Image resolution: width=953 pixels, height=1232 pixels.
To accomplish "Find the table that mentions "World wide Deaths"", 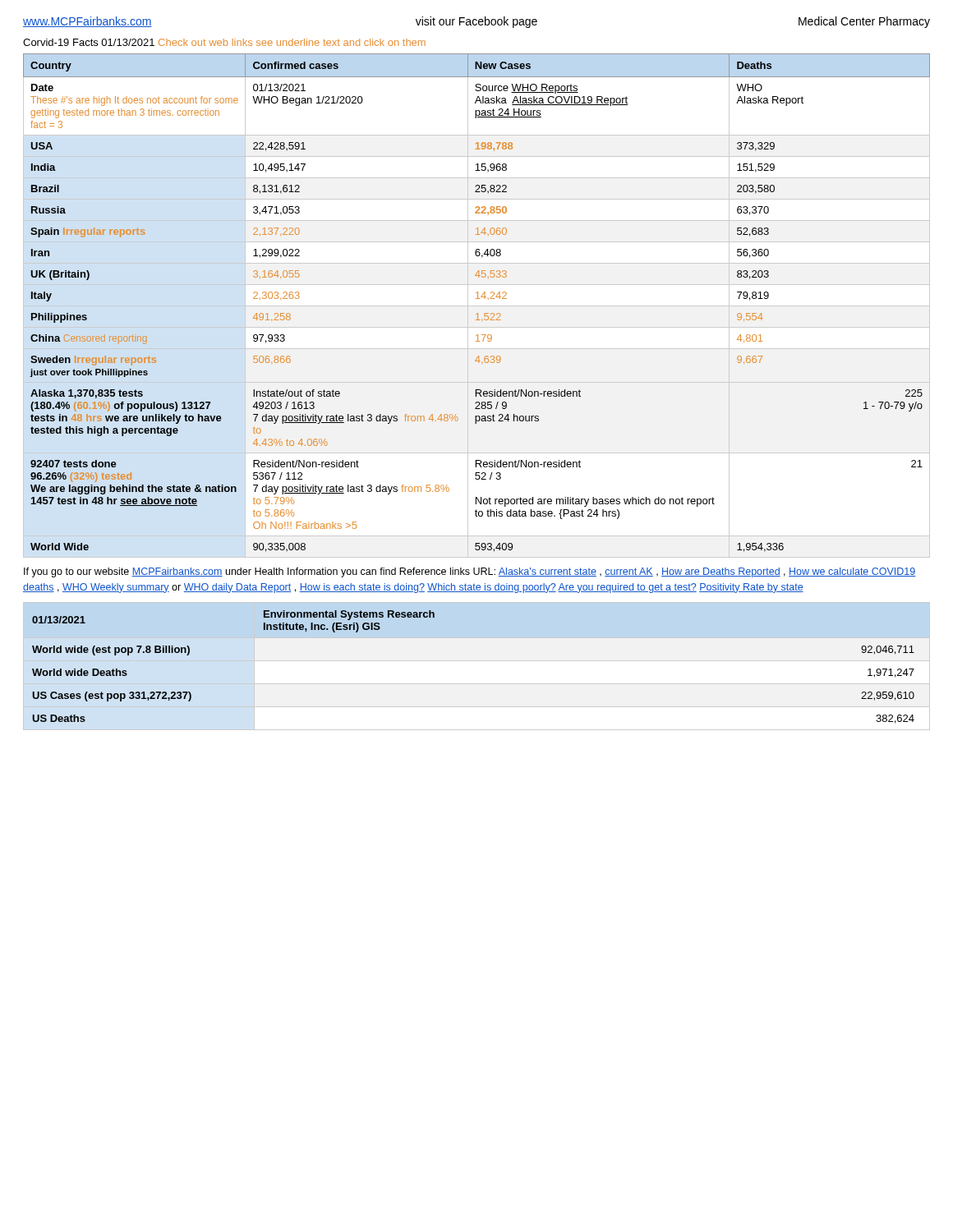I will (476, 666).
